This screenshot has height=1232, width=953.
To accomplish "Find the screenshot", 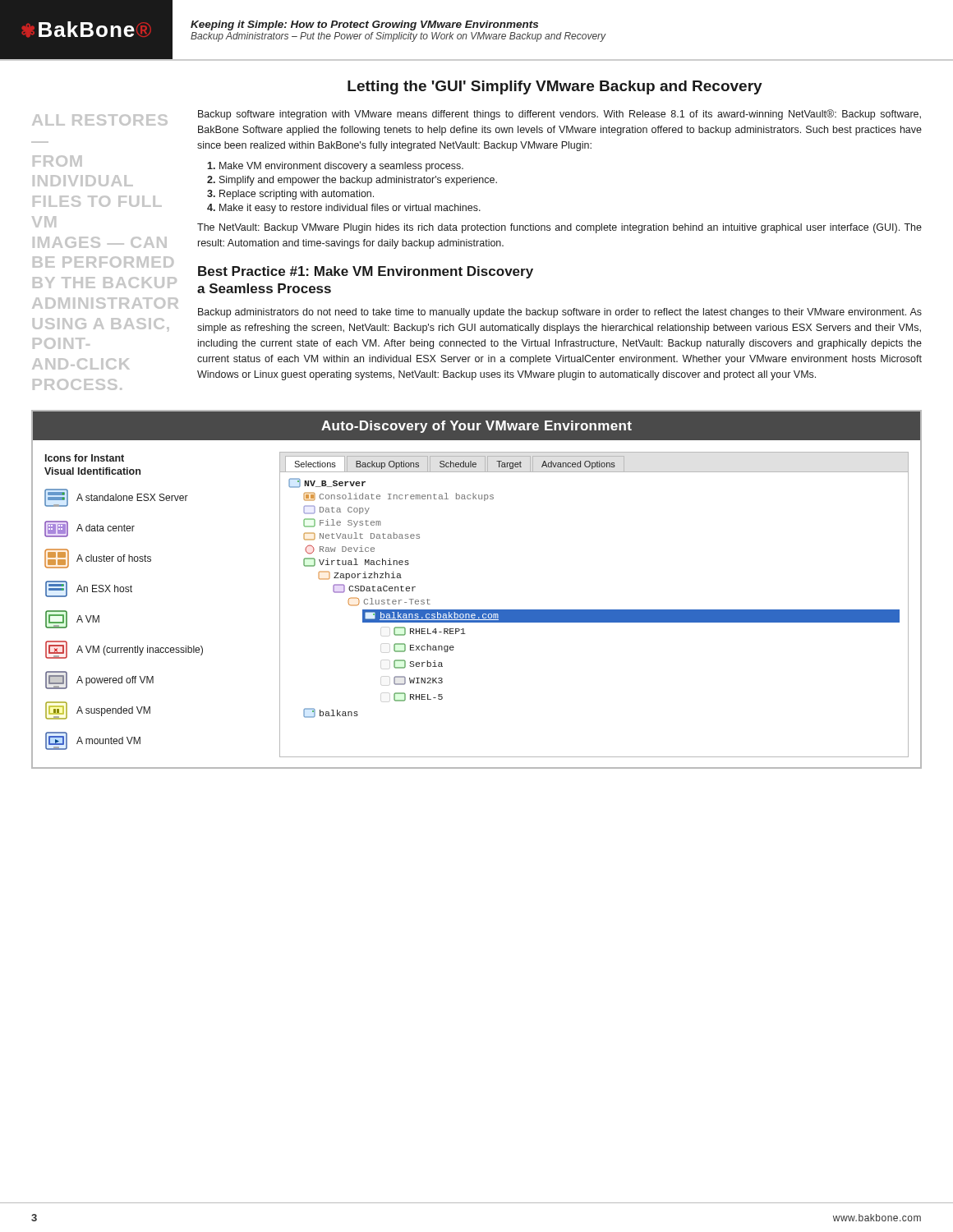I will click(476, 589).
